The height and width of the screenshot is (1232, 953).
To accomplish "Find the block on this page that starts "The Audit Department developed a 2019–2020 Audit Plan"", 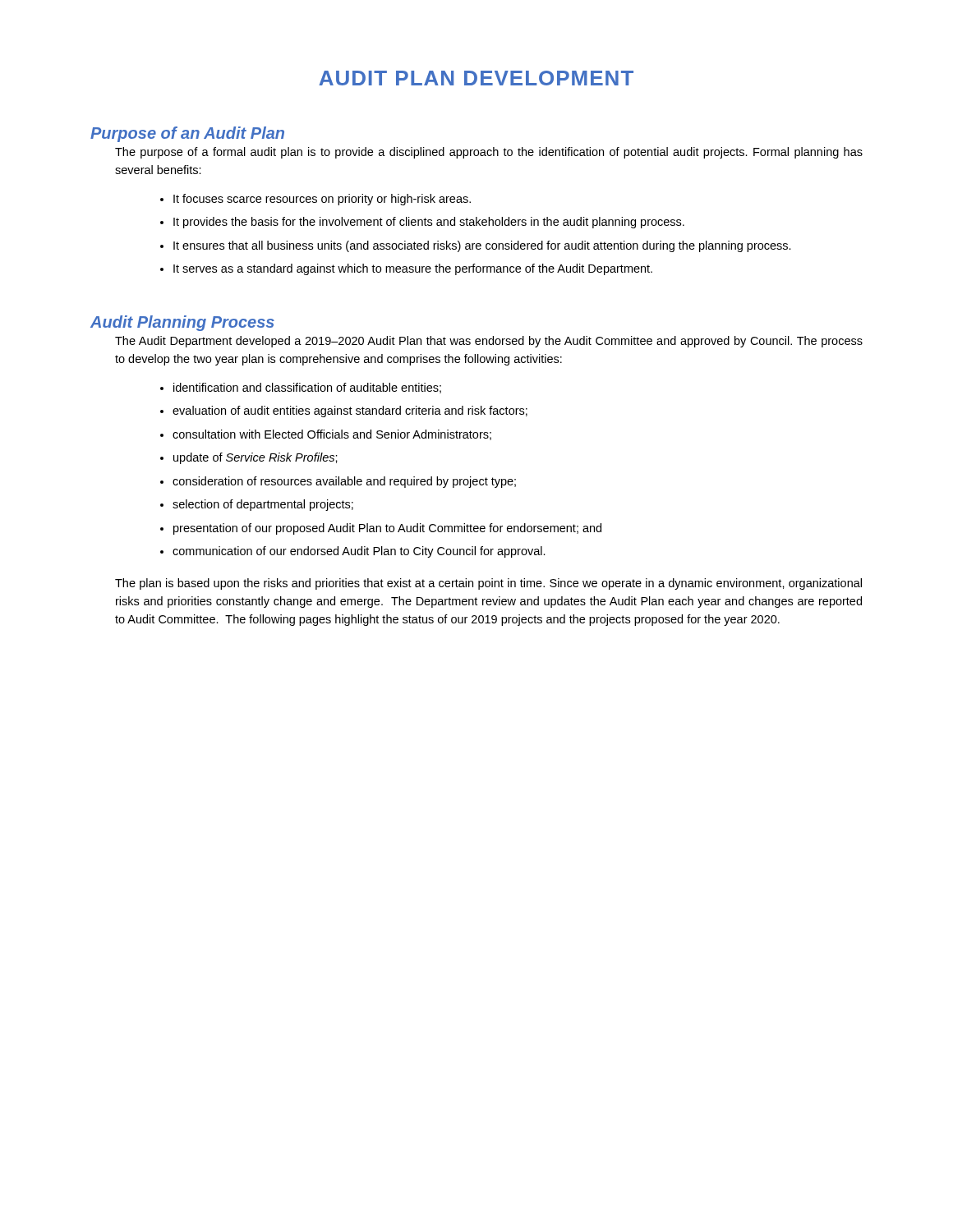I will (489, 350).
